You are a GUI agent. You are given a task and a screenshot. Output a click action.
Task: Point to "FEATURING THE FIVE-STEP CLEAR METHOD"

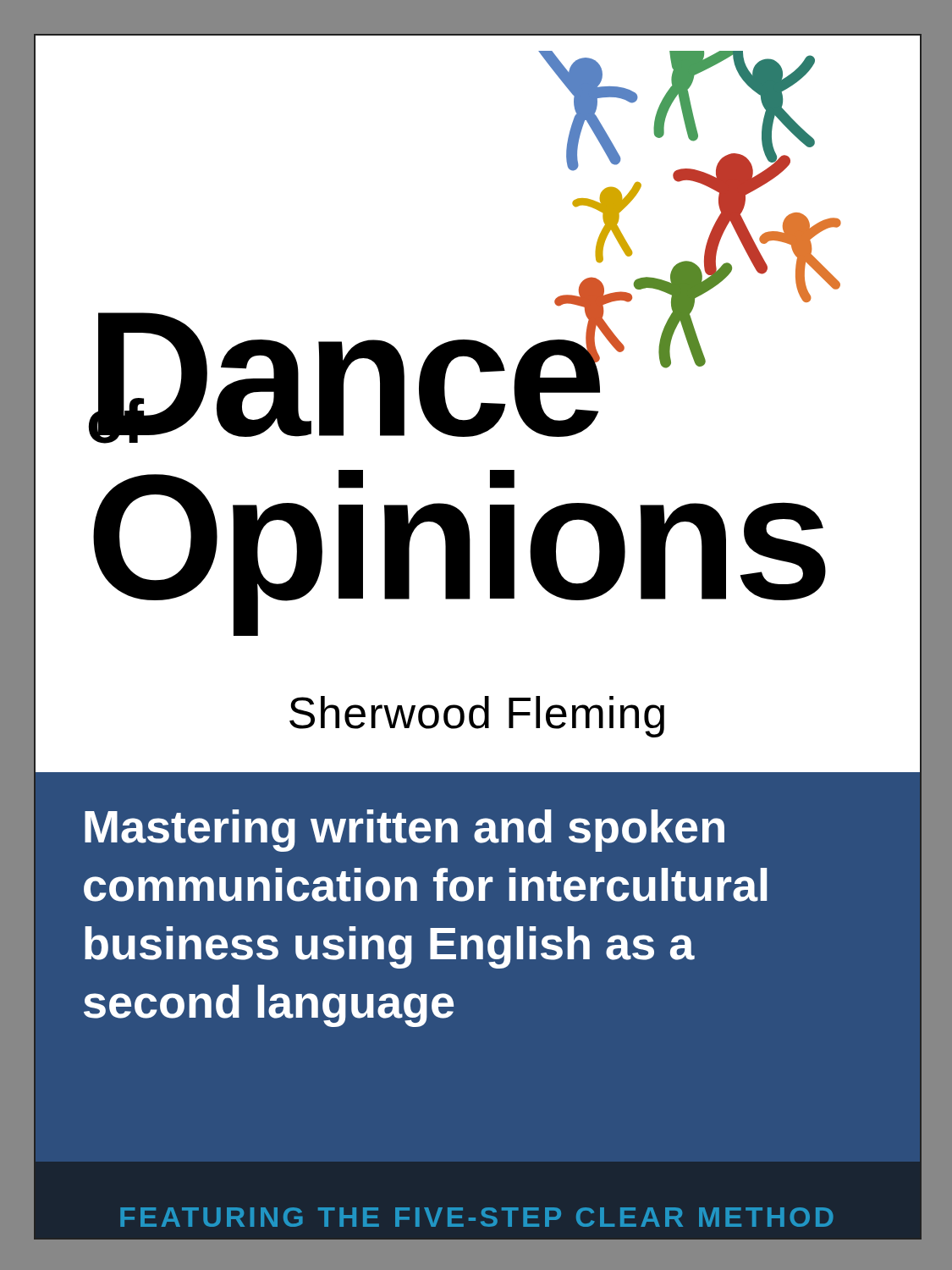point(478,1217)
